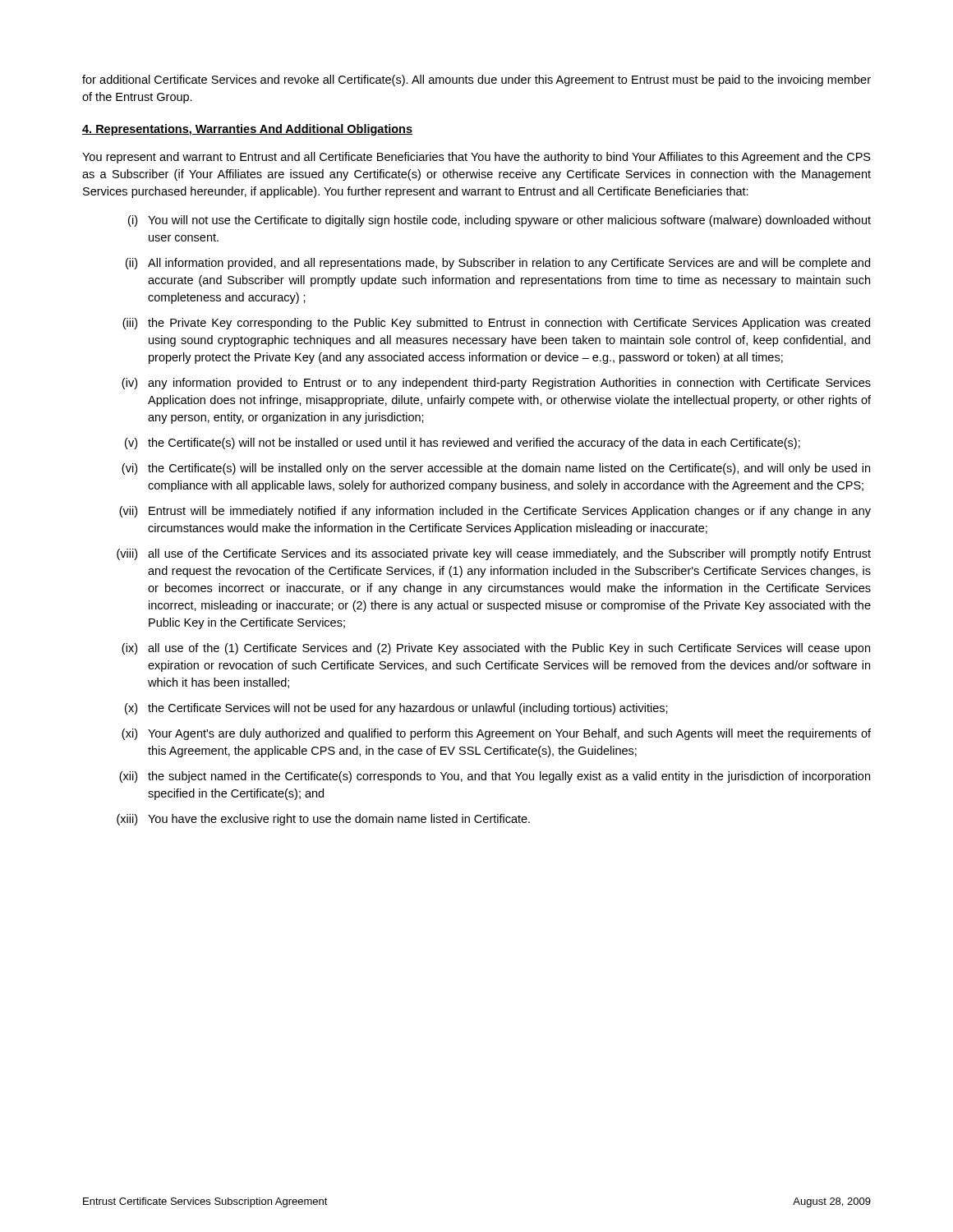This screenshot has height=1232, width=953.
Task: Point to the passage starting "(x) the Certificate Services will not"
Action: point(476,708)
